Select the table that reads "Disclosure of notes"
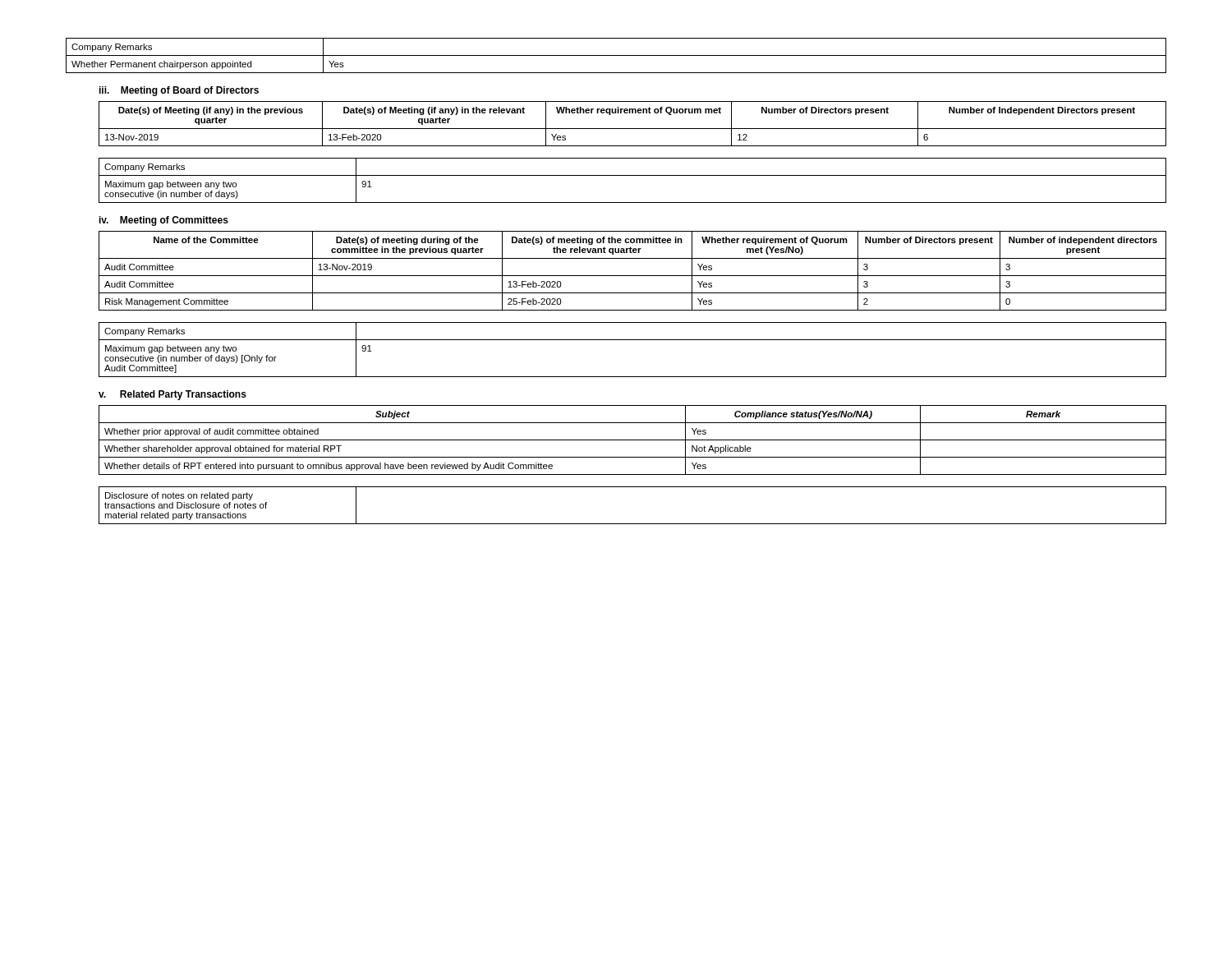The width and height of the screenshot is (1232, 953). tap(632, 505)
